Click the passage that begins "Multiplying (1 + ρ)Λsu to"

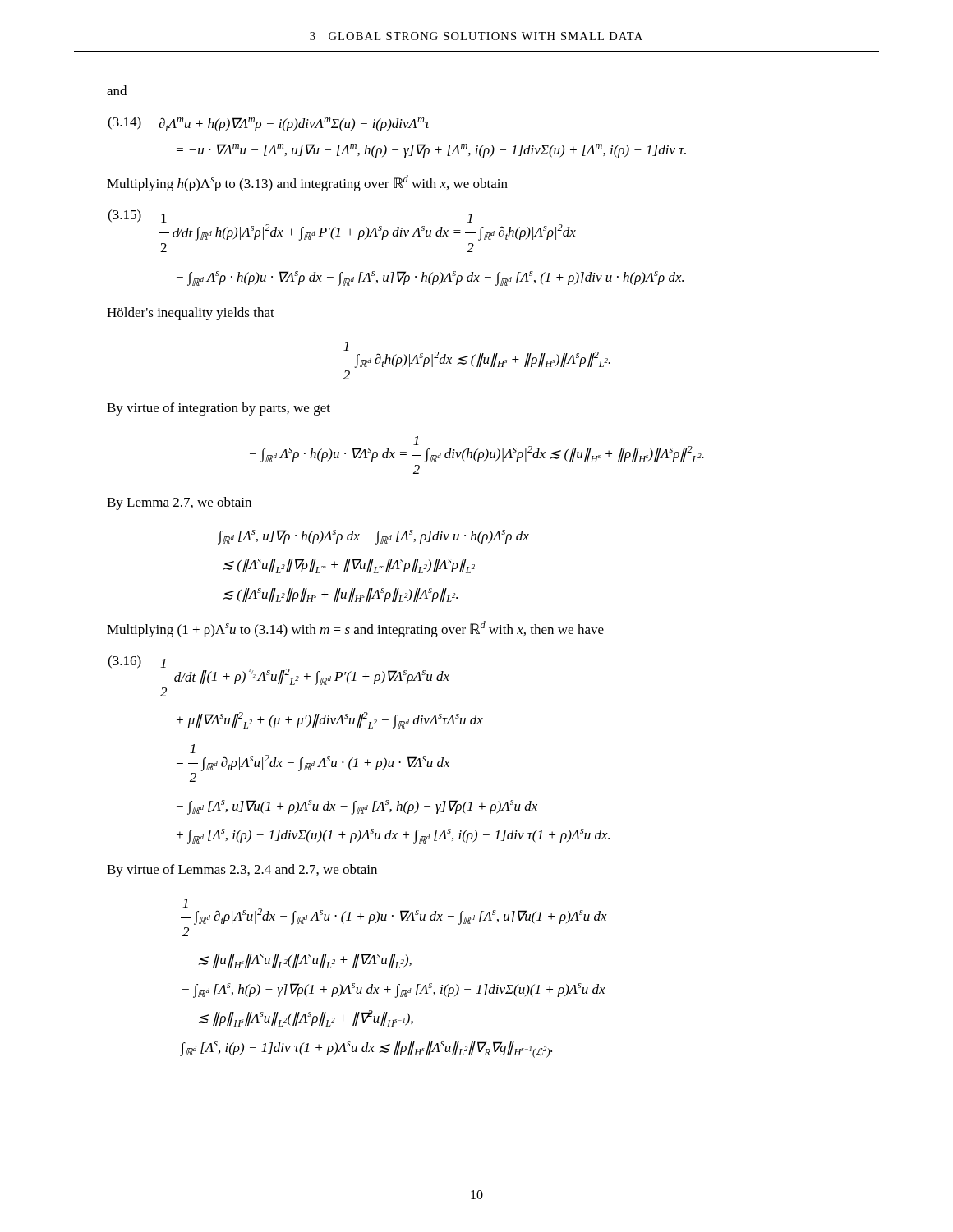coord(355,628)
